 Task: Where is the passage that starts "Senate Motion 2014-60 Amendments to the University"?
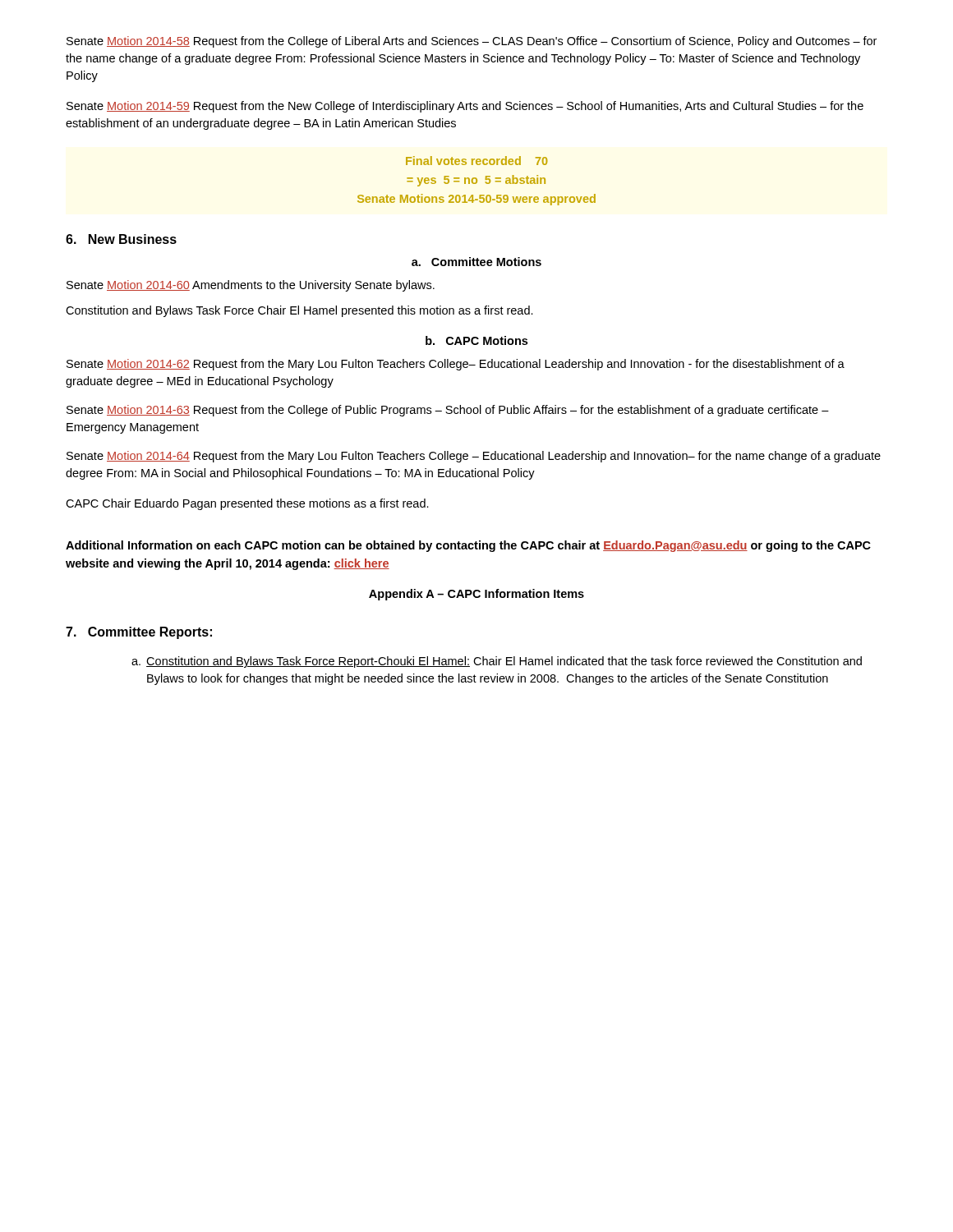250,285
